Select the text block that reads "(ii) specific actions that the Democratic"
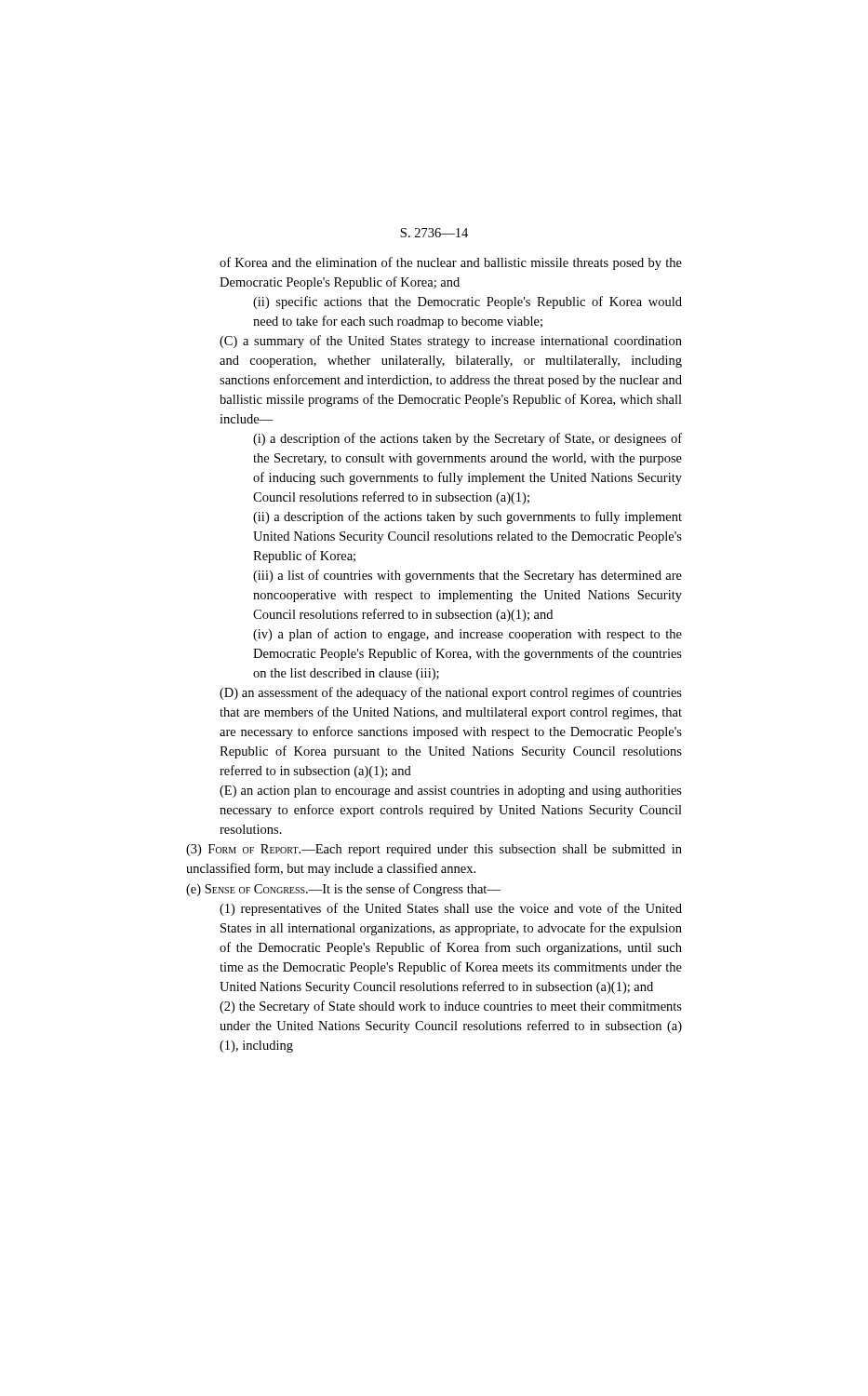Screen dimensions: 1396x868 pyautogui.click(x=467, y=311)
